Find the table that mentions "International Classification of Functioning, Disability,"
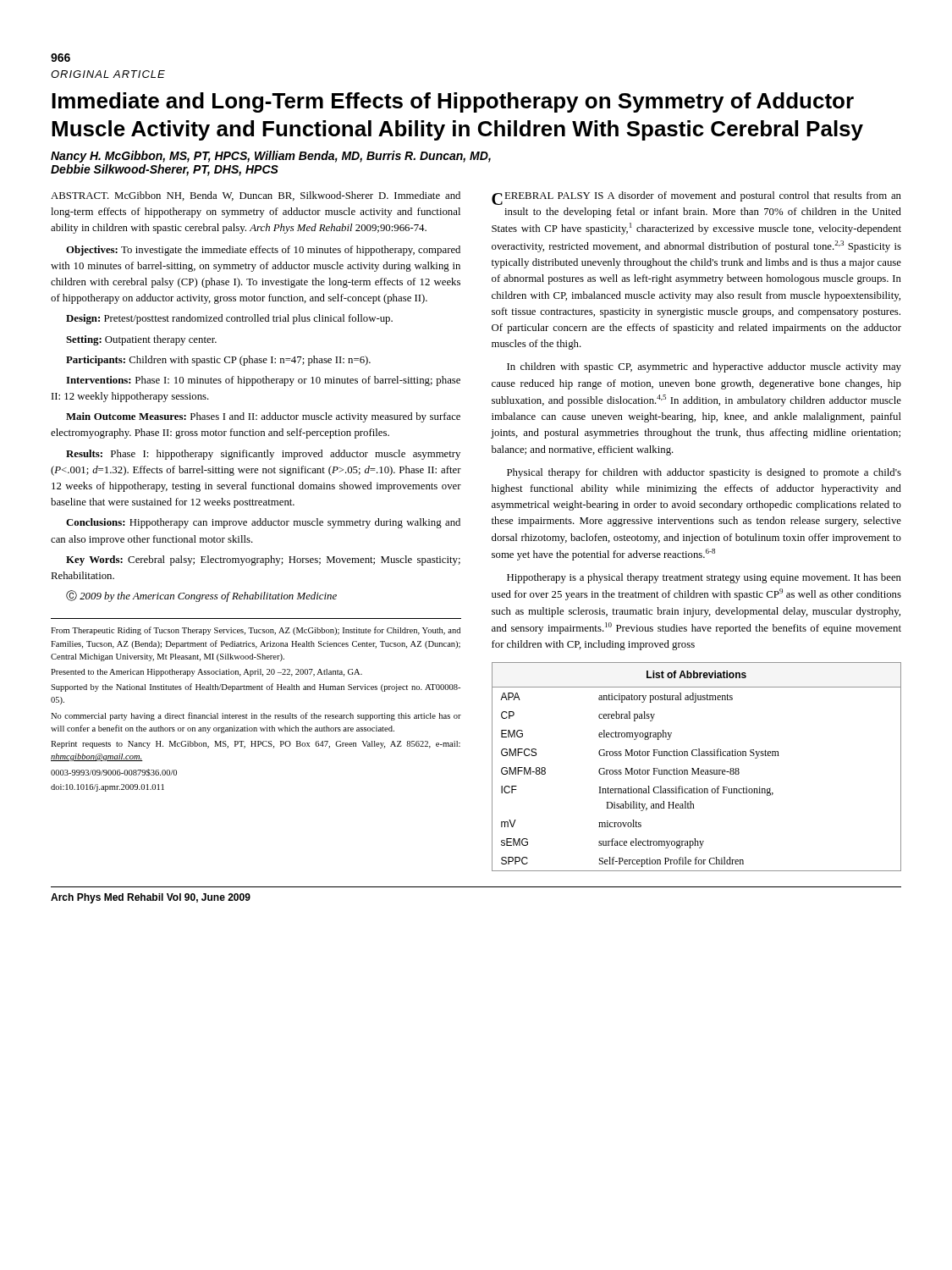Viewport: 952px width, 1270px height. click(696, 766)
